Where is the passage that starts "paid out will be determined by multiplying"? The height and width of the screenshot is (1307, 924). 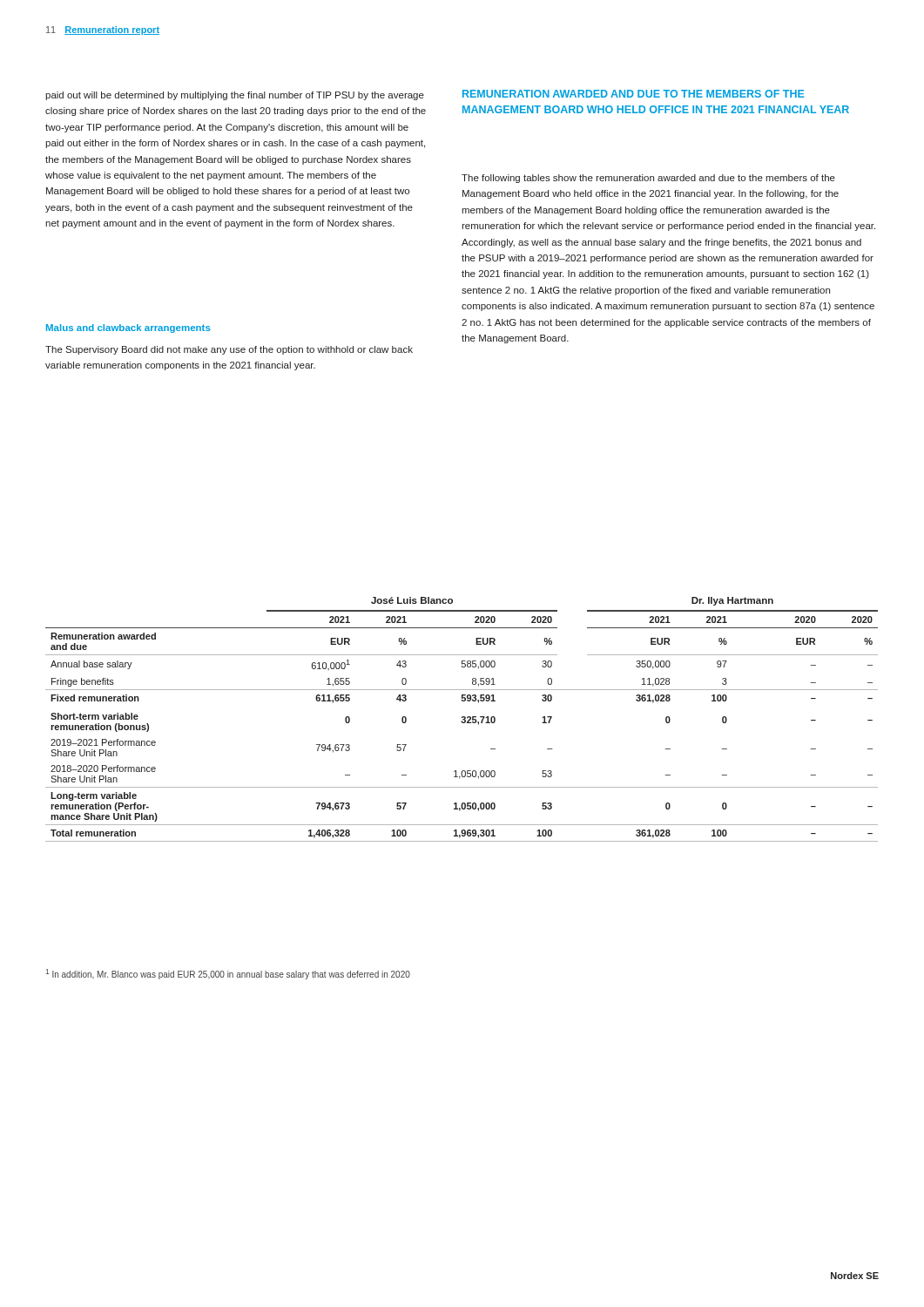coord(236,159)
